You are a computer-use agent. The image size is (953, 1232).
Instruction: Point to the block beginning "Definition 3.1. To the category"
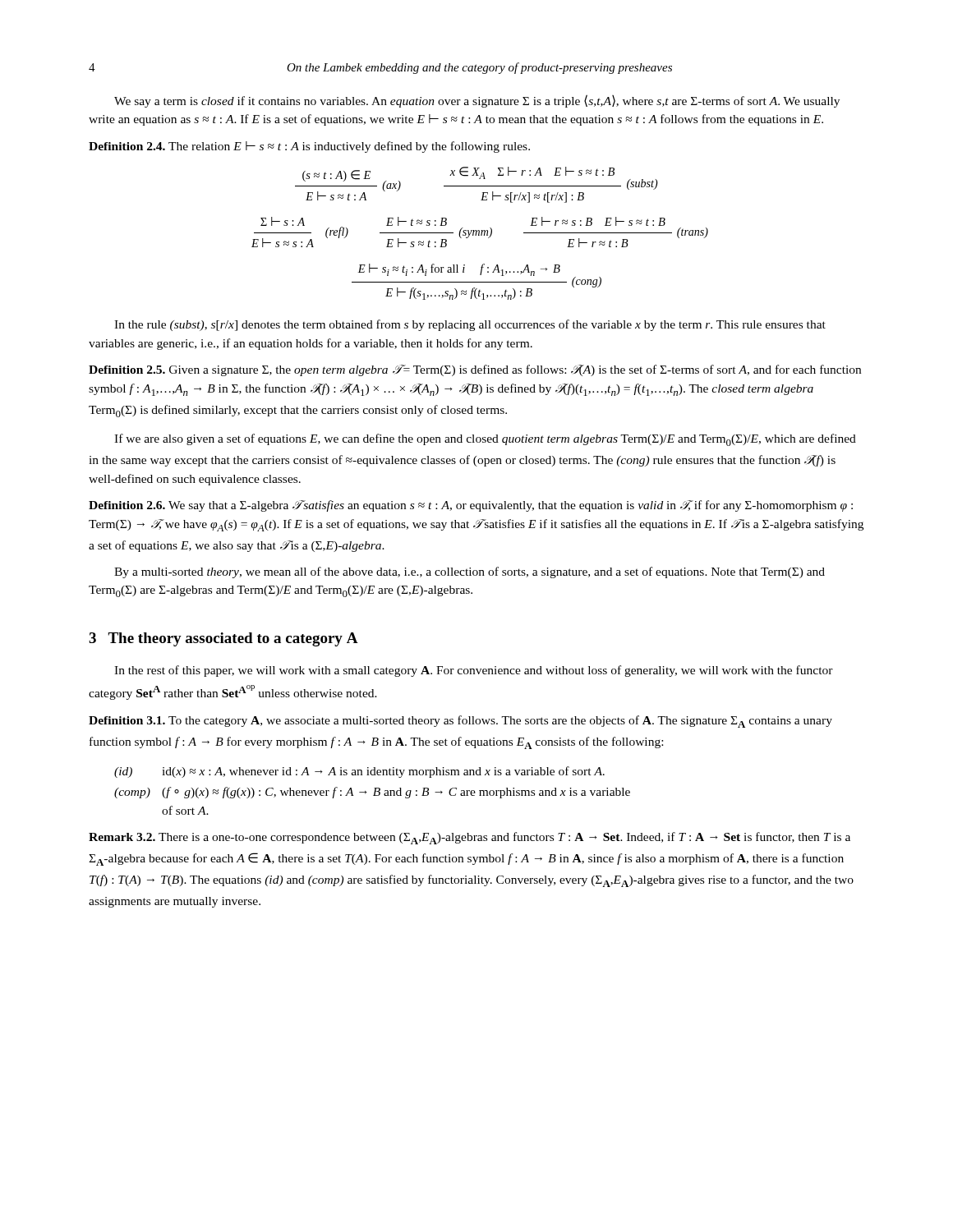click(476, 733)
